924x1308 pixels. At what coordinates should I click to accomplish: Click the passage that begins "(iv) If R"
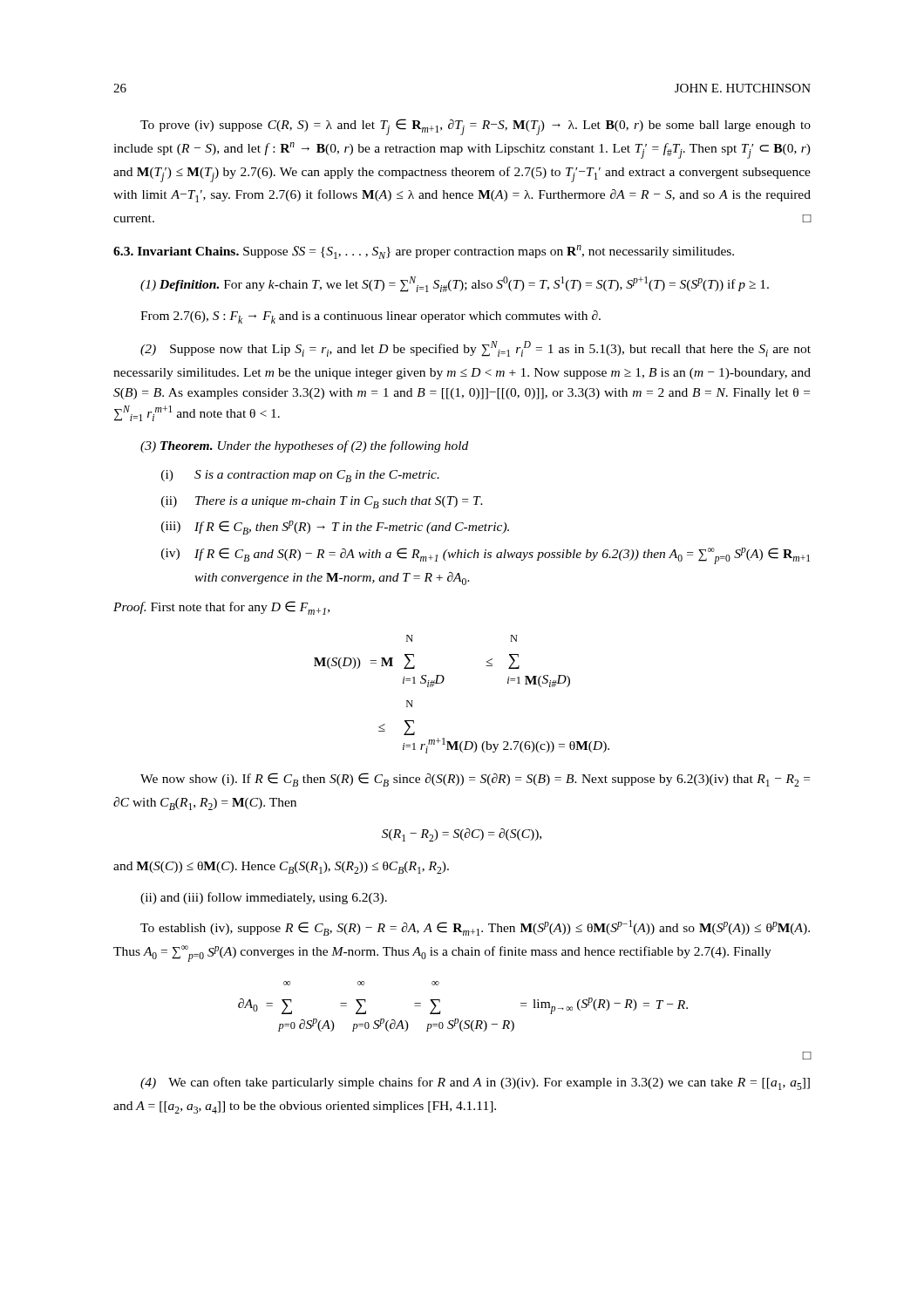[x=486, y=566]
